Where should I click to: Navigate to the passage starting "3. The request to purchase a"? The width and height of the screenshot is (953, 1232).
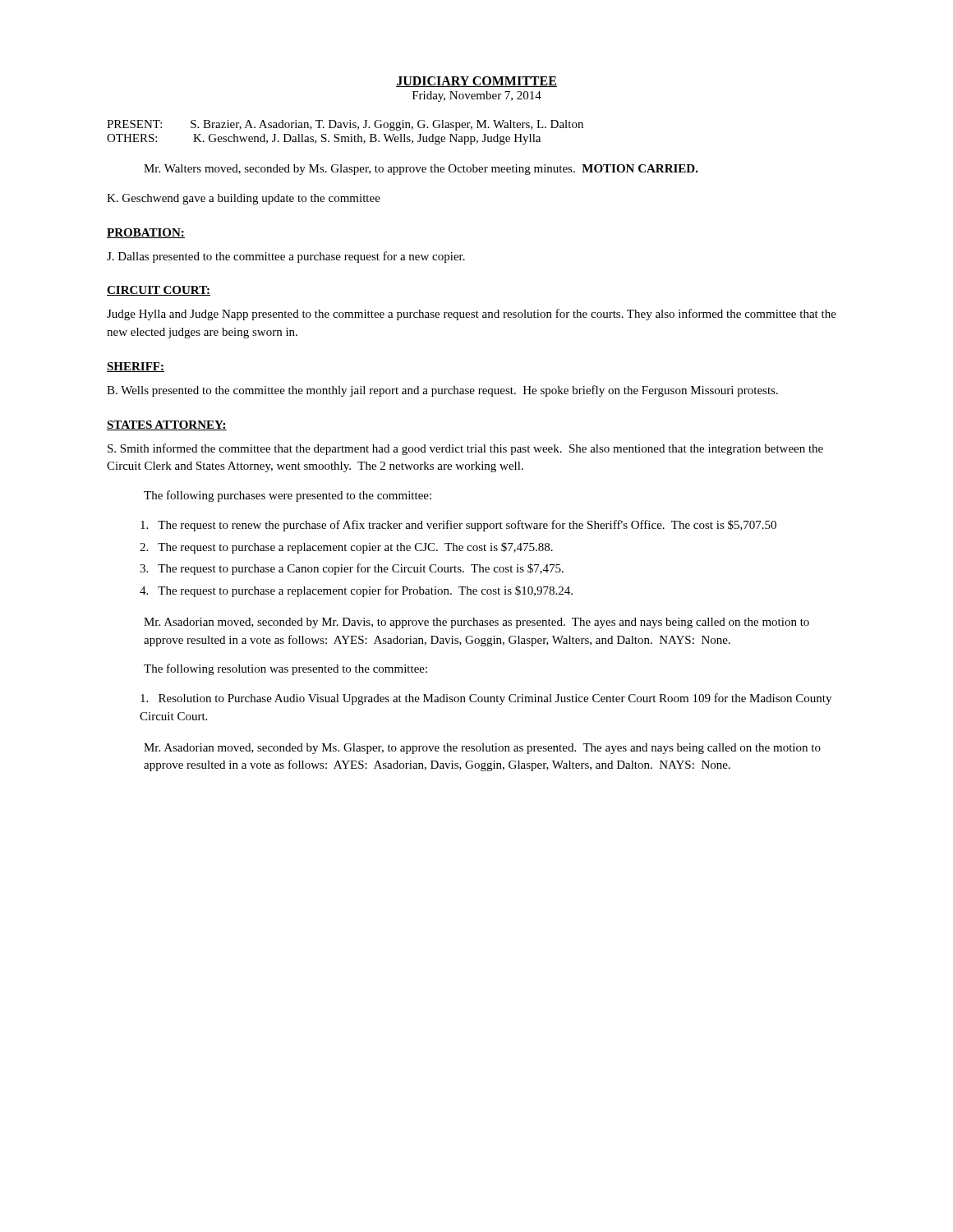[x=352, y=569]
